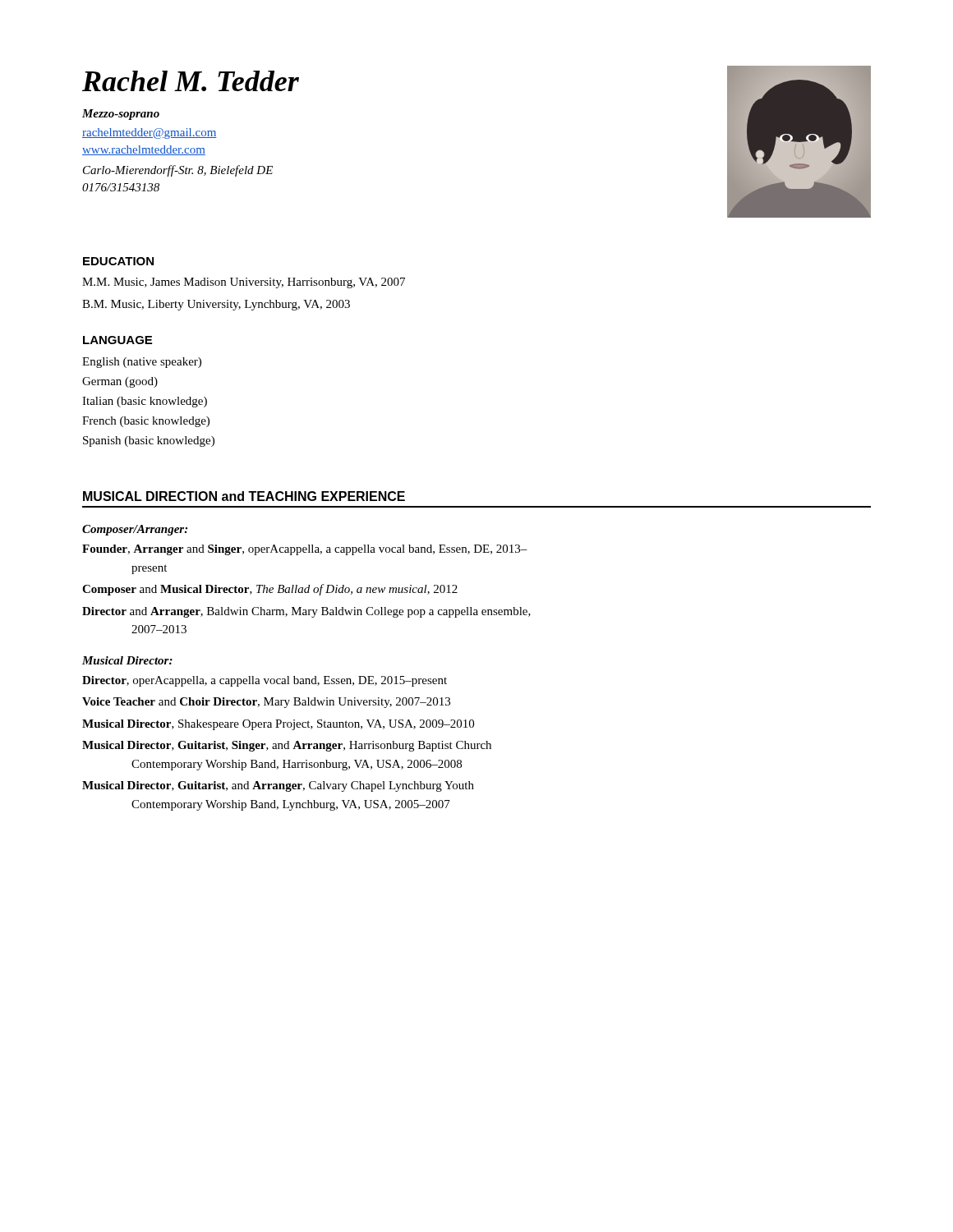The height and width of the screenshot is (1232, 953).
Task: Click on the block starting "German (good)"
Action: (x=120, y=381)
